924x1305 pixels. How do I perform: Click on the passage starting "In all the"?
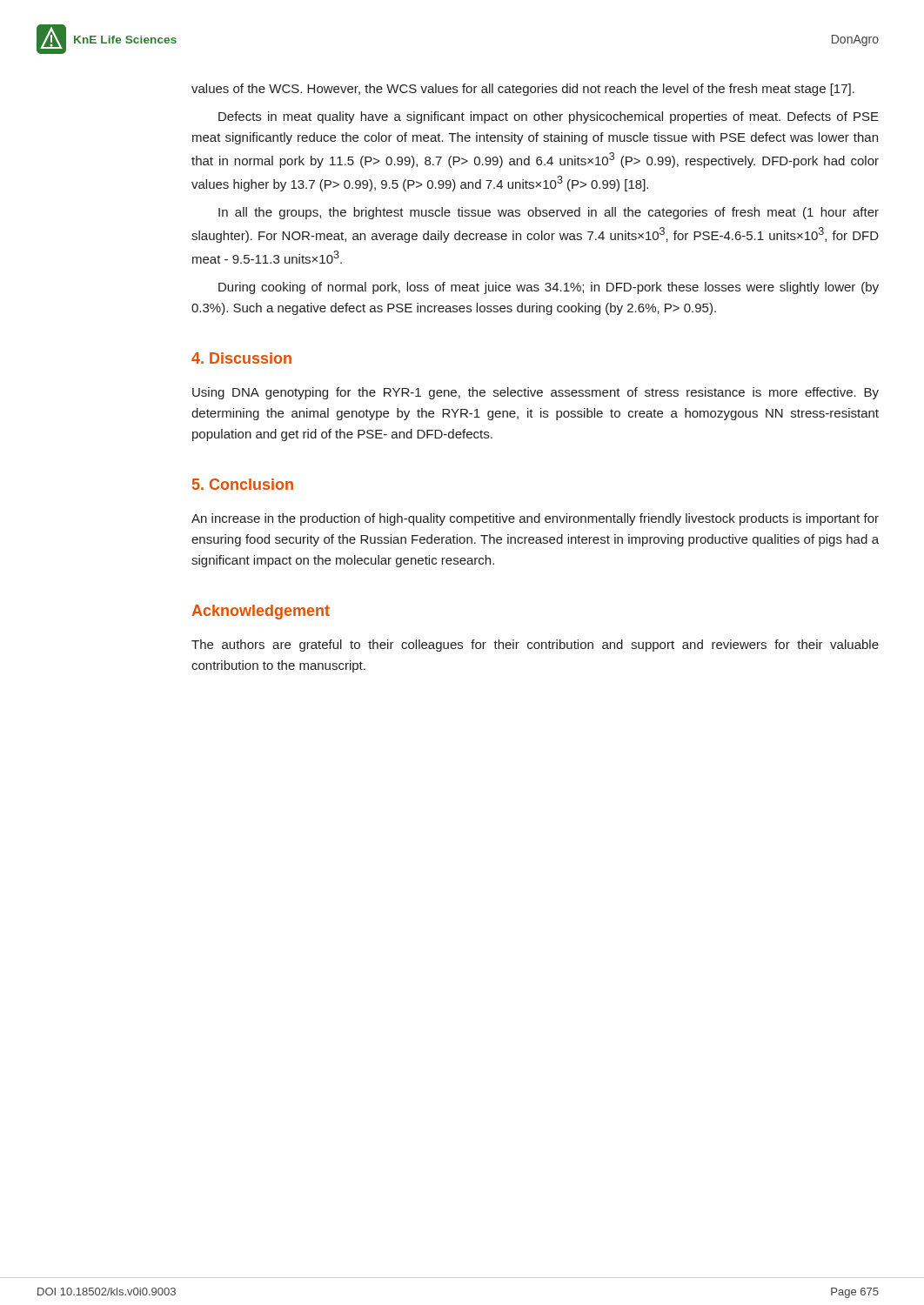535,235
